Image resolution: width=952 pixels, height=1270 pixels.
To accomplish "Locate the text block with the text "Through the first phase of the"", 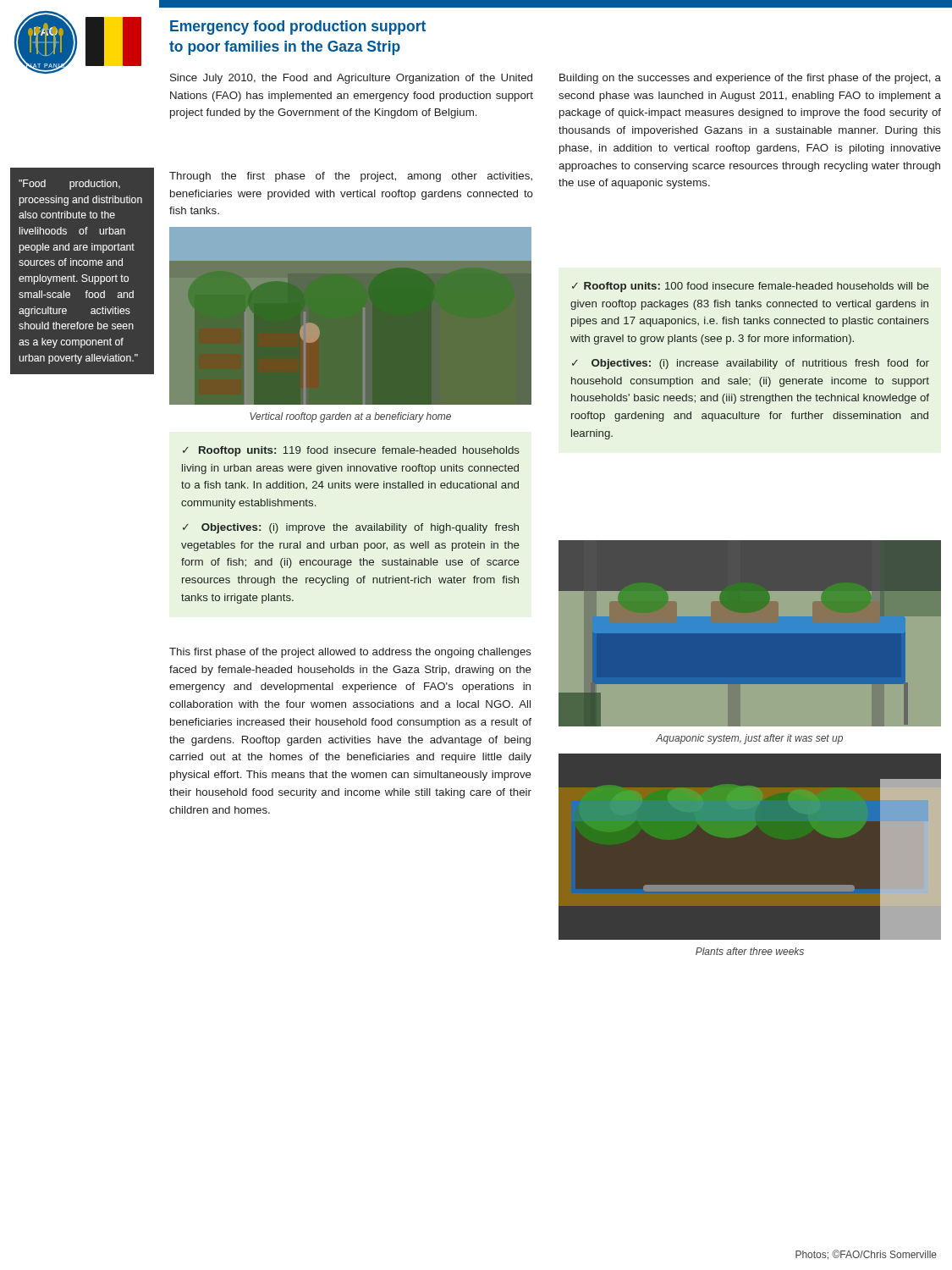I will tap(351, 194).
